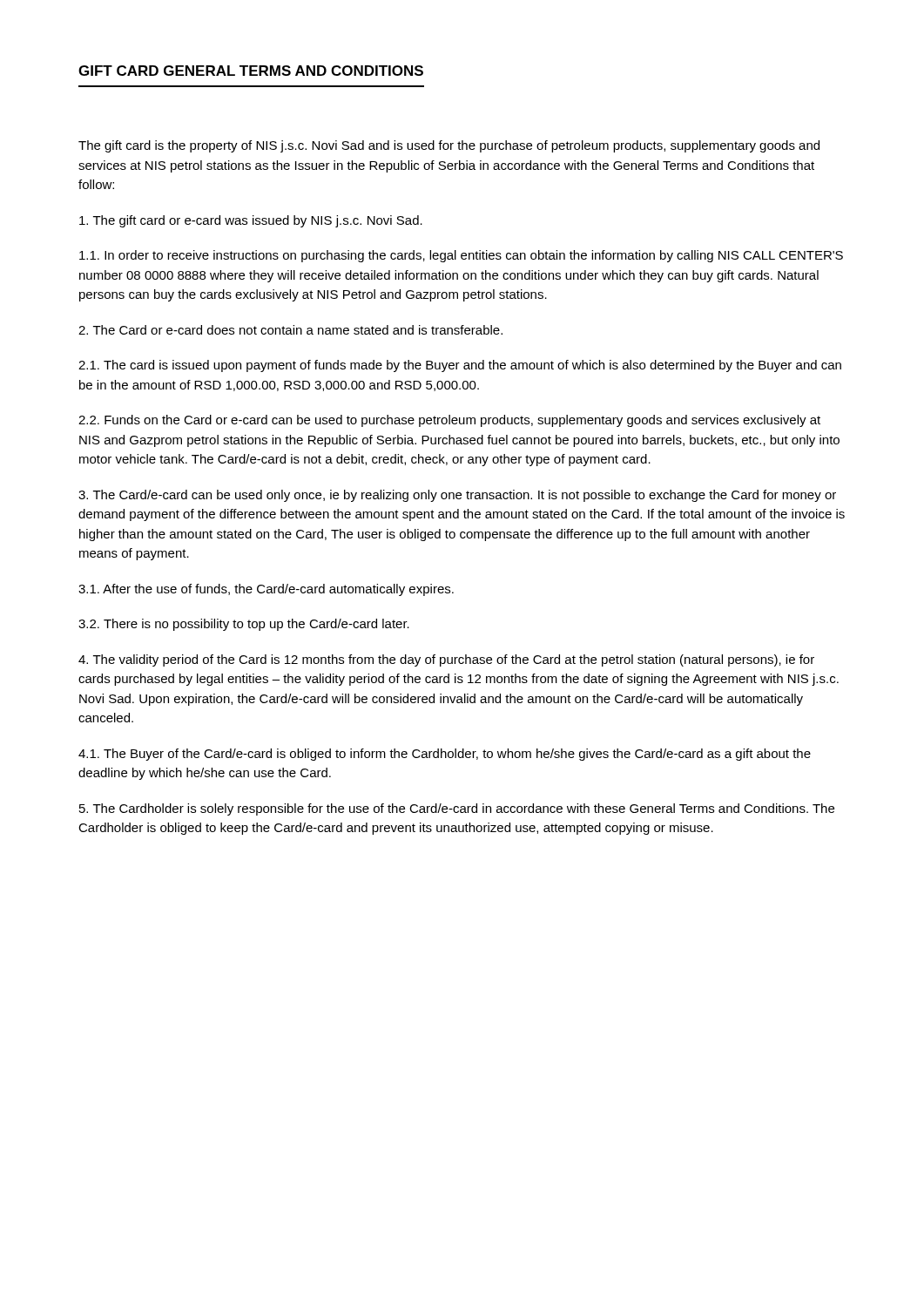Find the region starting "The validity period of the Card is"
This screenshot has width=924, height=1307.
coord(459,688)
